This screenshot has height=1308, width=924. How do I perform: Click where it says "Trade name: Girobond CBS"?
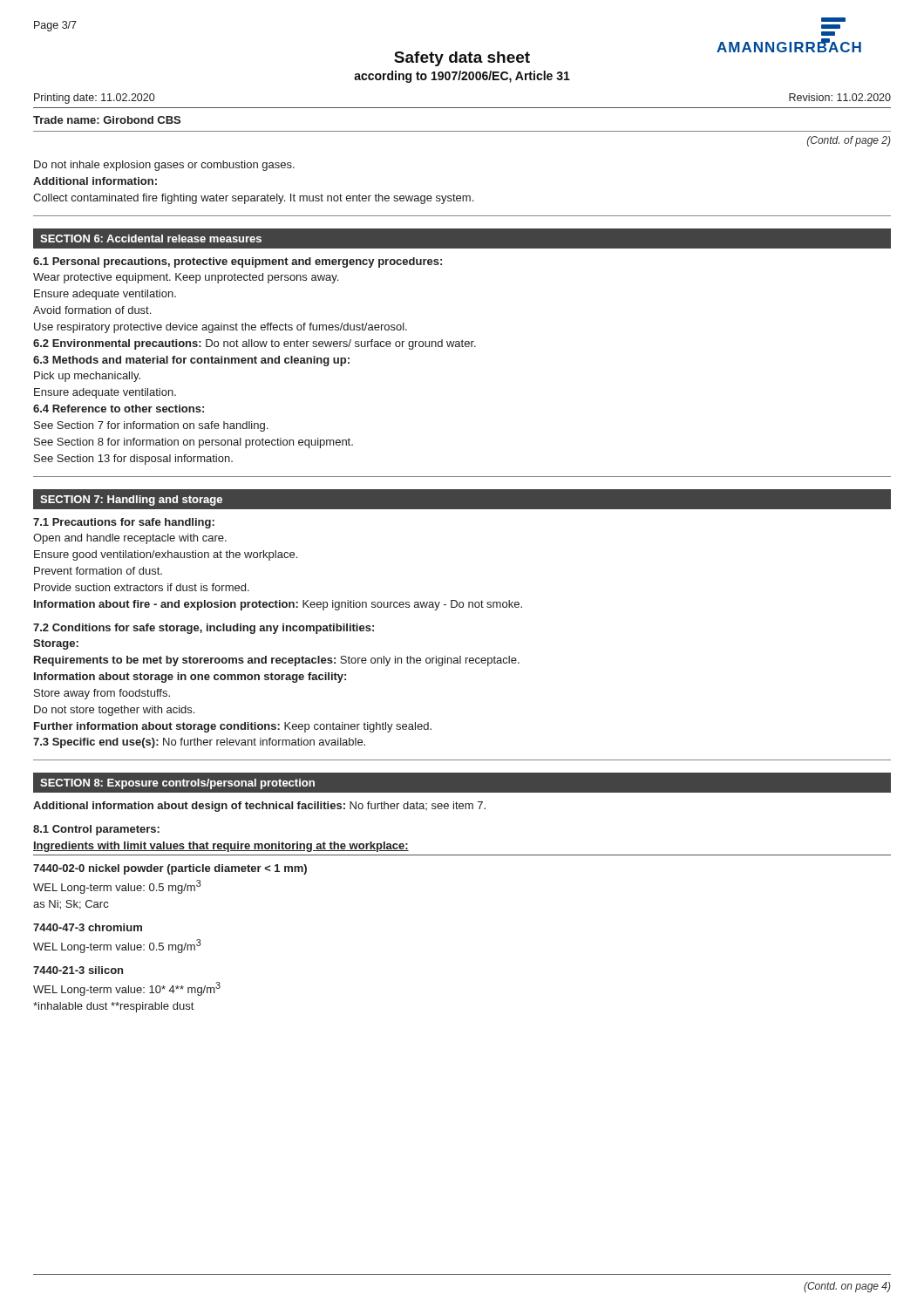coord(107,120)
